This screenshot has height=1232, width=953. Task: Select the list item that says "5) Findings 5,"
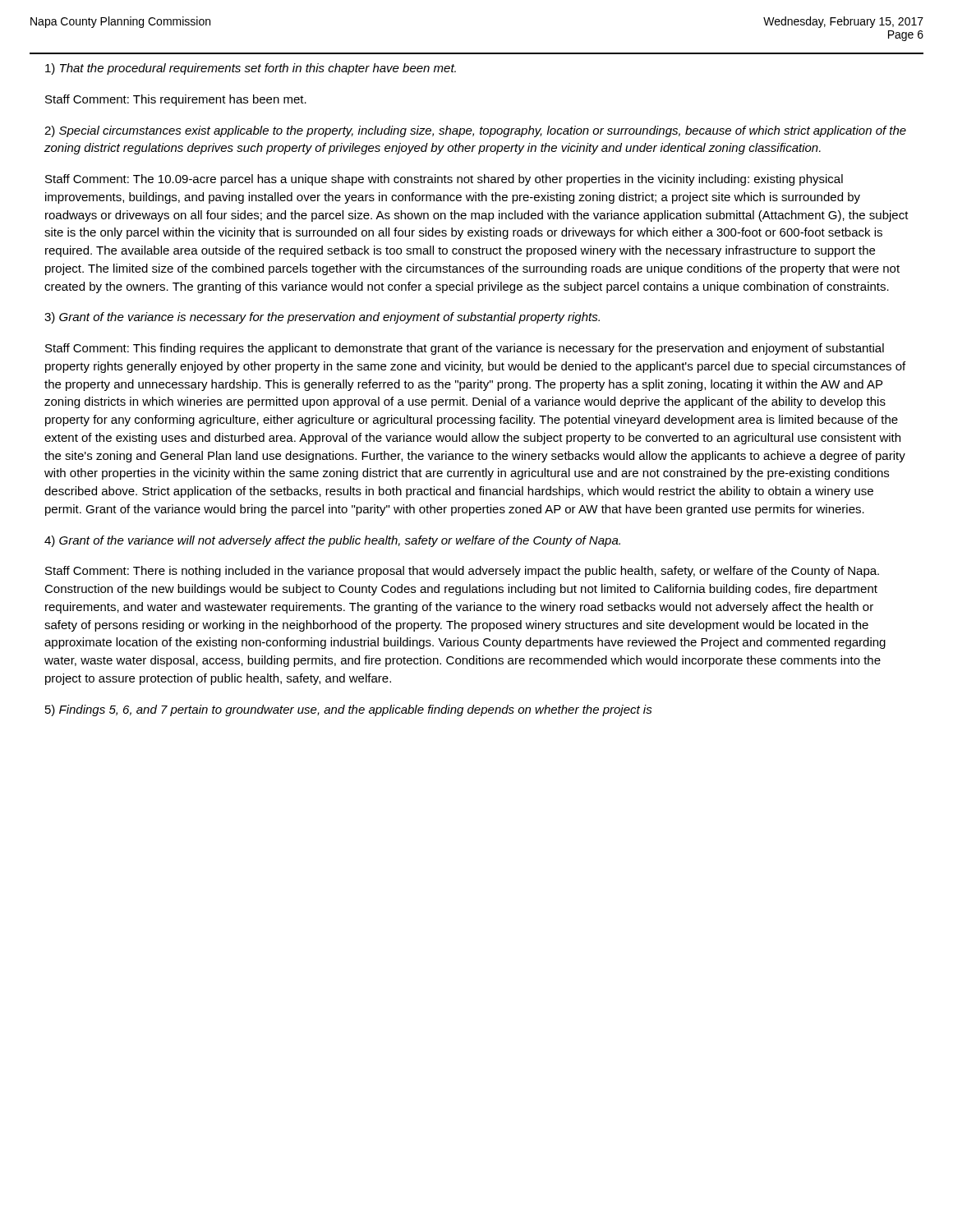(x=476, y=709)
